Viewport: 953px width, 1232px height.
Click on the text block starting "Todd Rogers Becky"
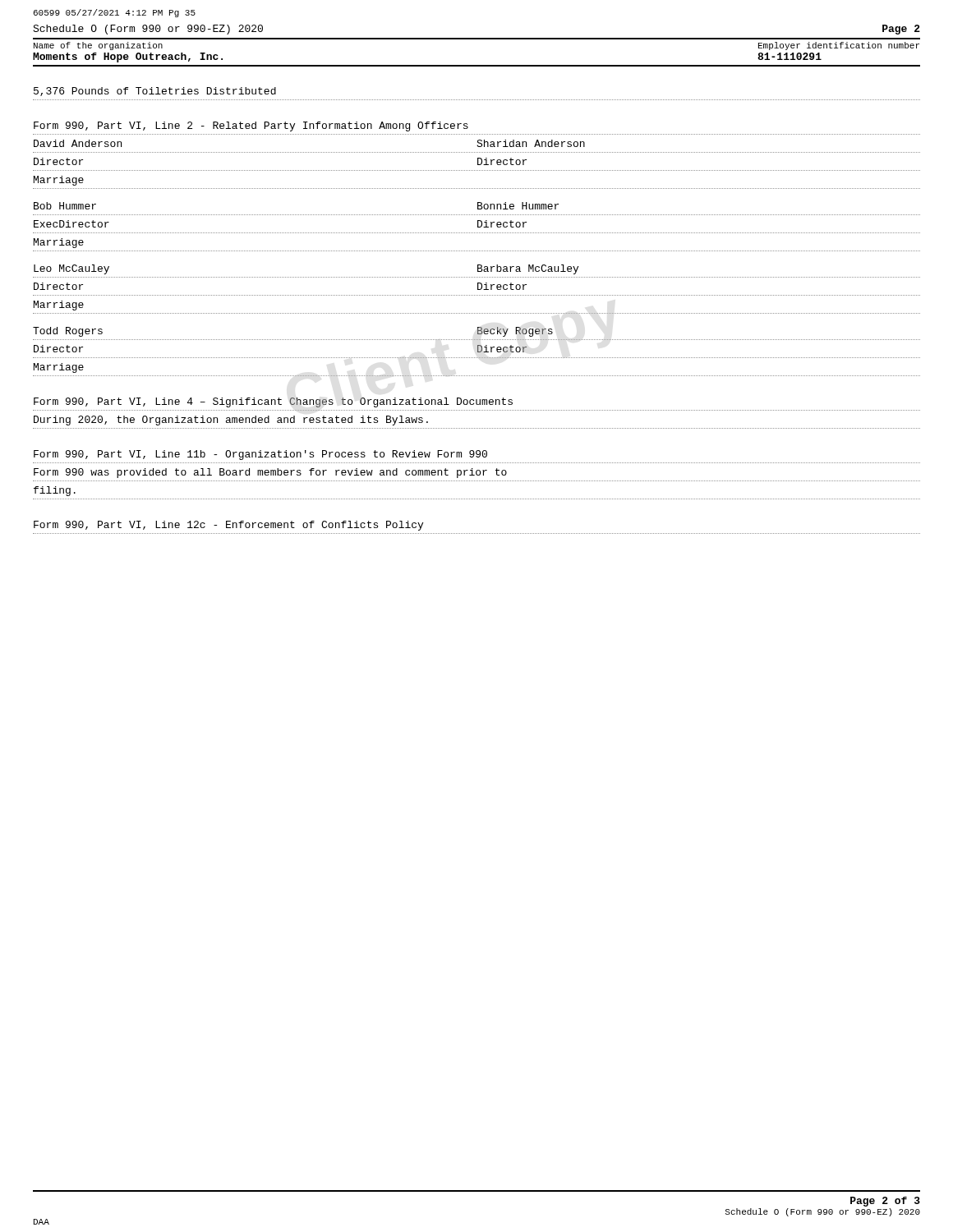coord(476,349)
